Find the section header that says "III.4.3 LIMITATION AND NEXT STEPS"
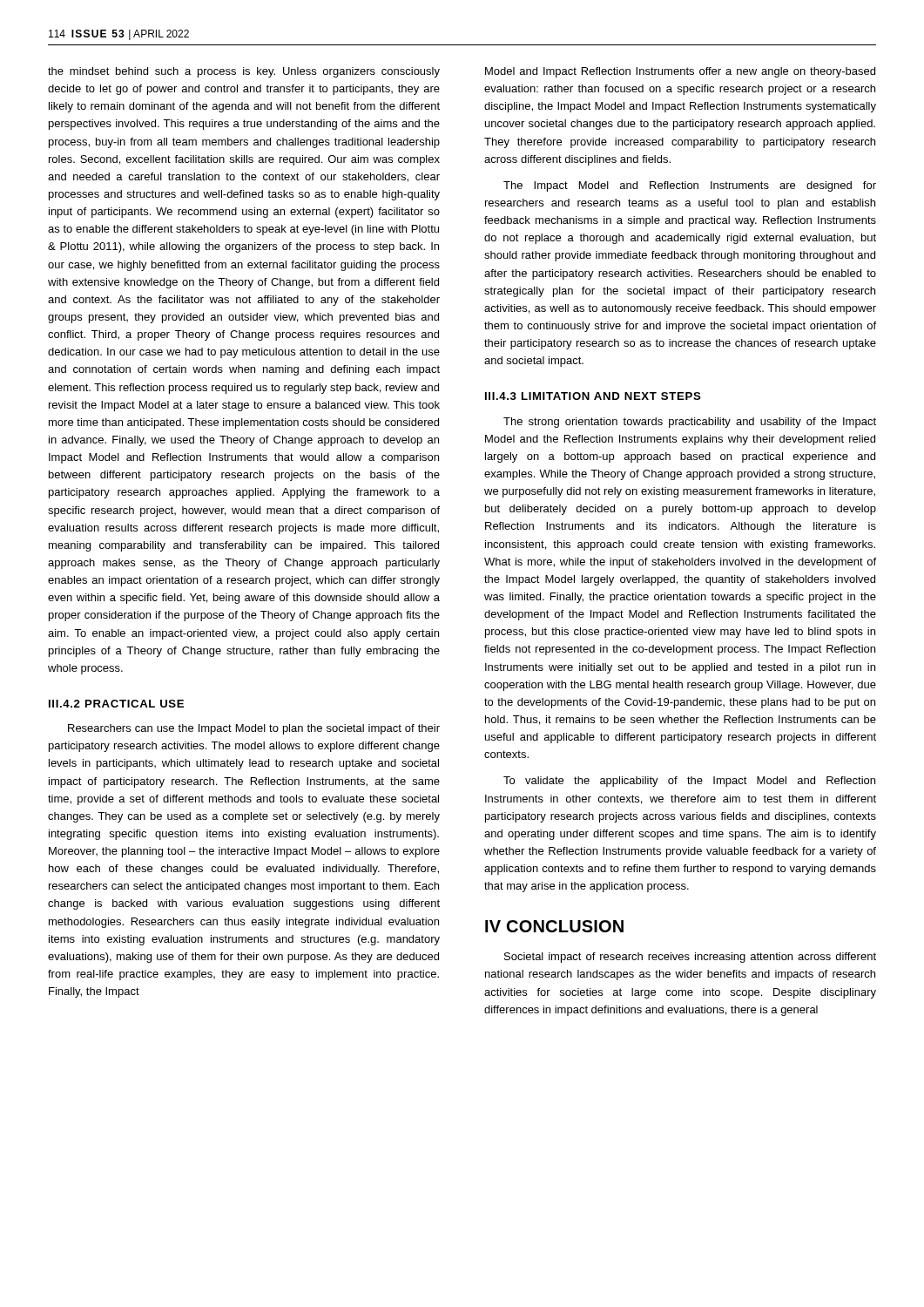Image resolution: width=924 pixels, height=1307 pixels. click(x=593, y=396)
